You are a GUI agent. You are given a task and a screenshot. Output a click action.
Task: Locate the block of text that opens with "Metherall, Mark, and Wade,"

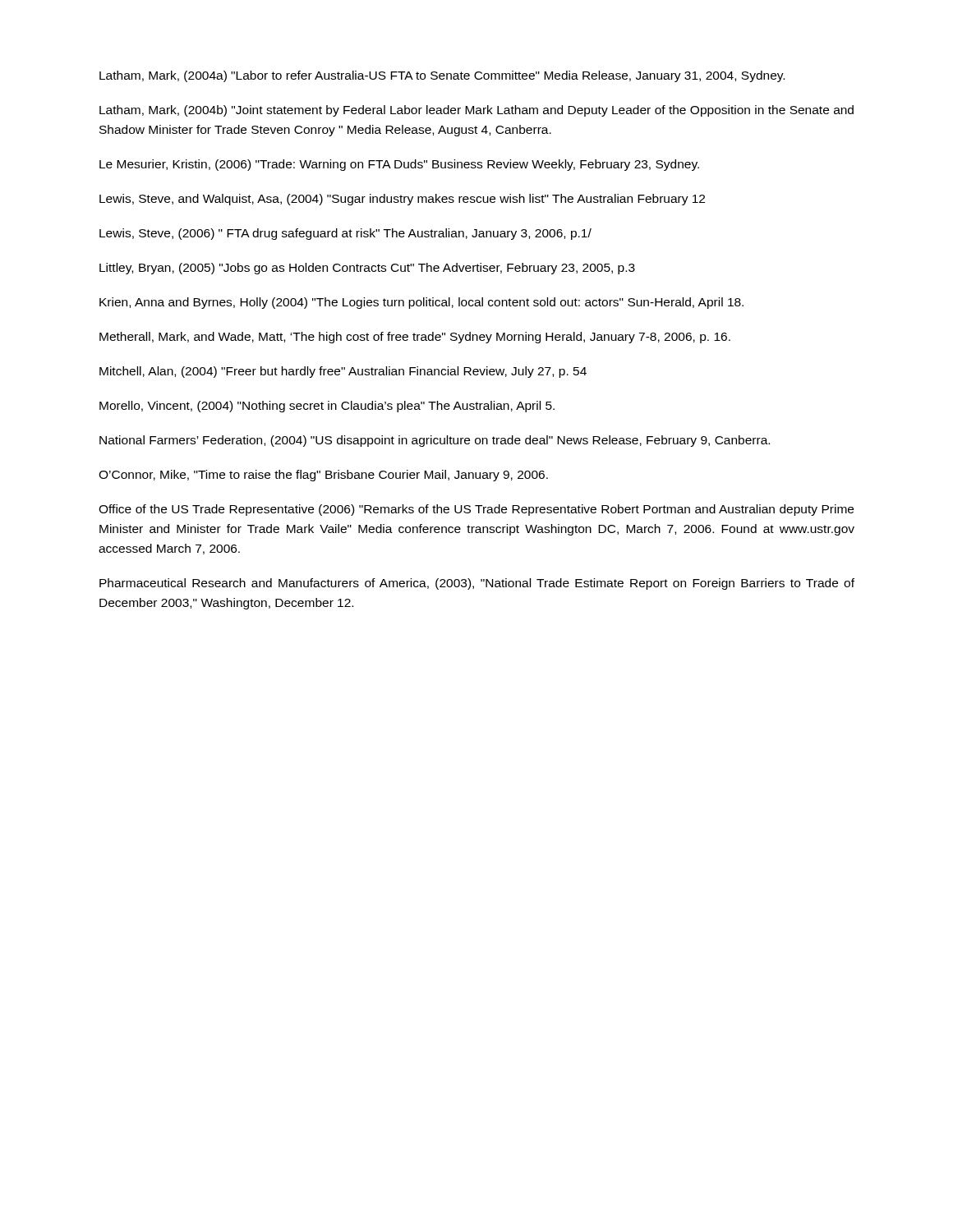click(415, 336)
